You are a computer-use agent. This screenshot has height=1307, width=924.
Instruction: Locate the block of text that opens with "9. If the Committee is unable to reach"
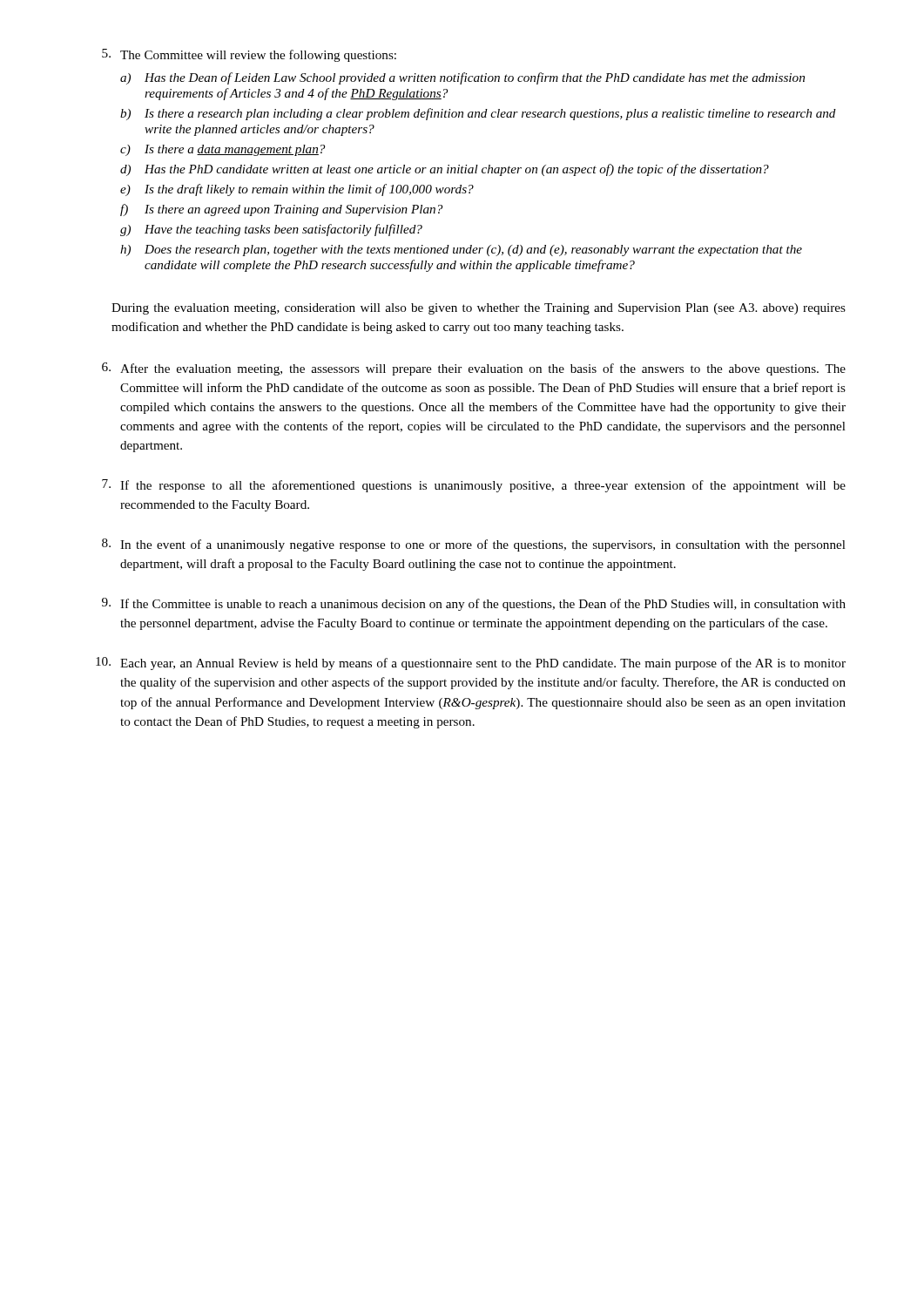[x=462, y=614]
